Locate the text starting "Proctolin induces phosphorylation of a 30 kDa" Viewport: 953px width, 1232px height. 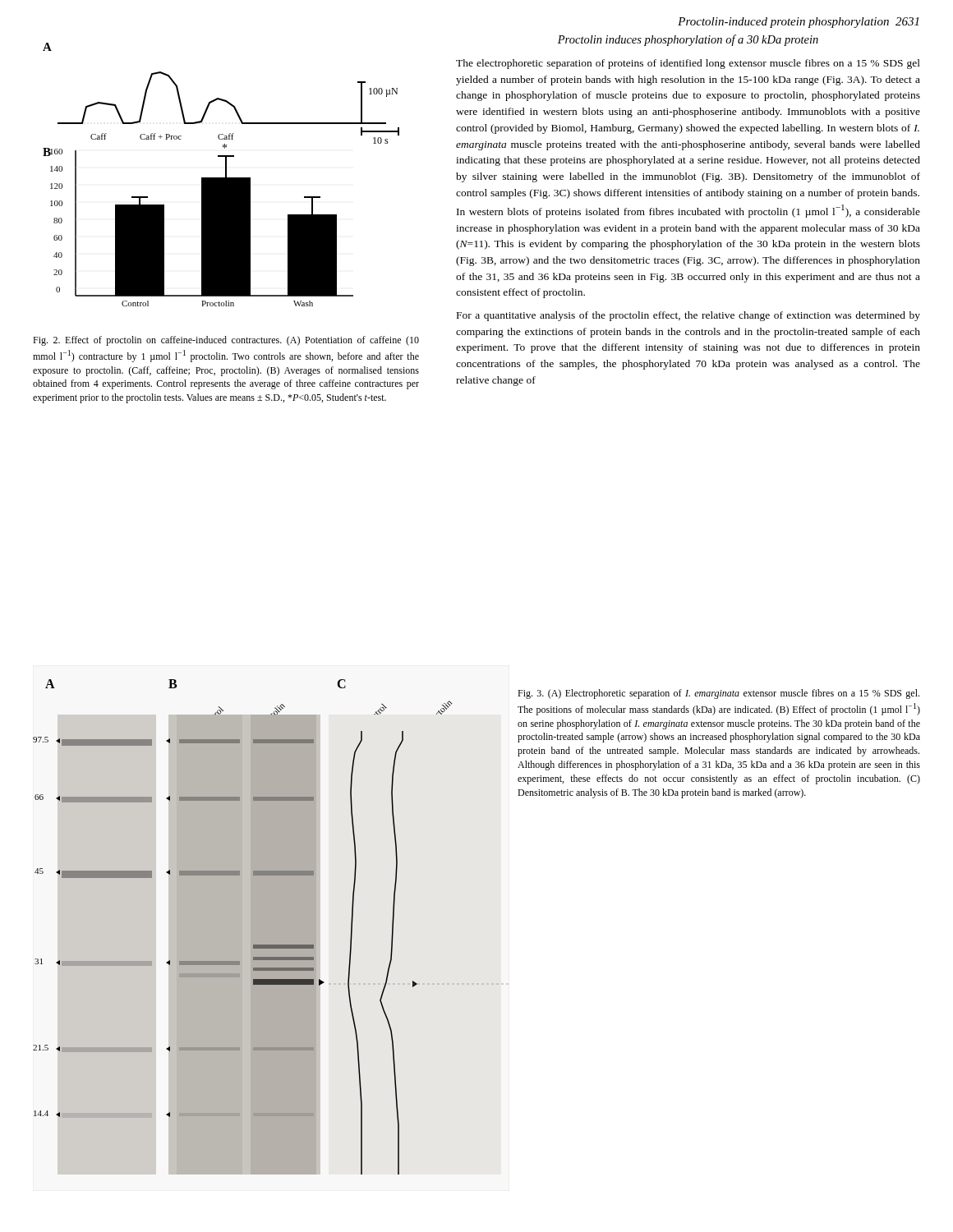coord(688,39)
